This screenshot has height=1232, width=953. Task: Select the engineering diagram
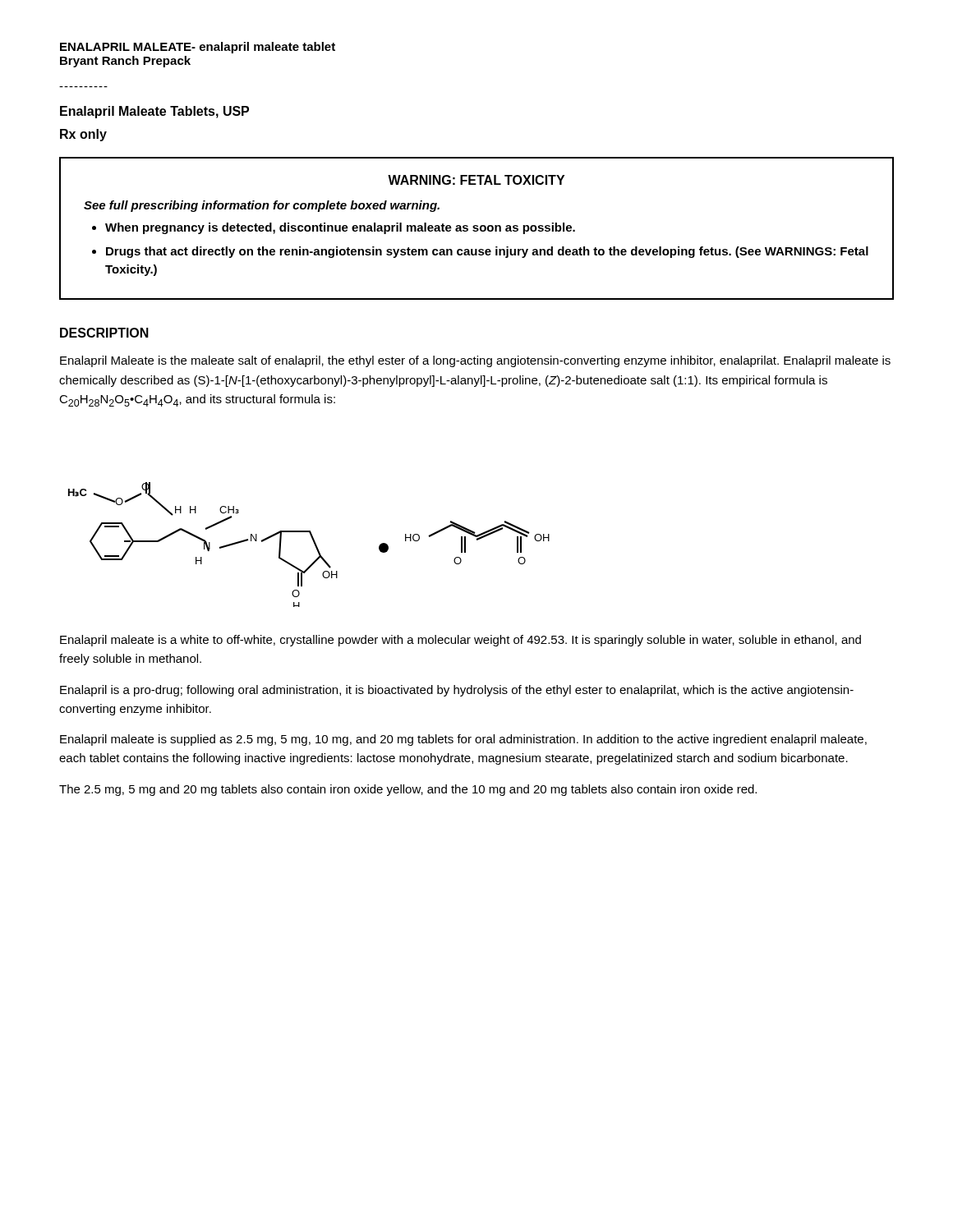(x=476, y=521)
